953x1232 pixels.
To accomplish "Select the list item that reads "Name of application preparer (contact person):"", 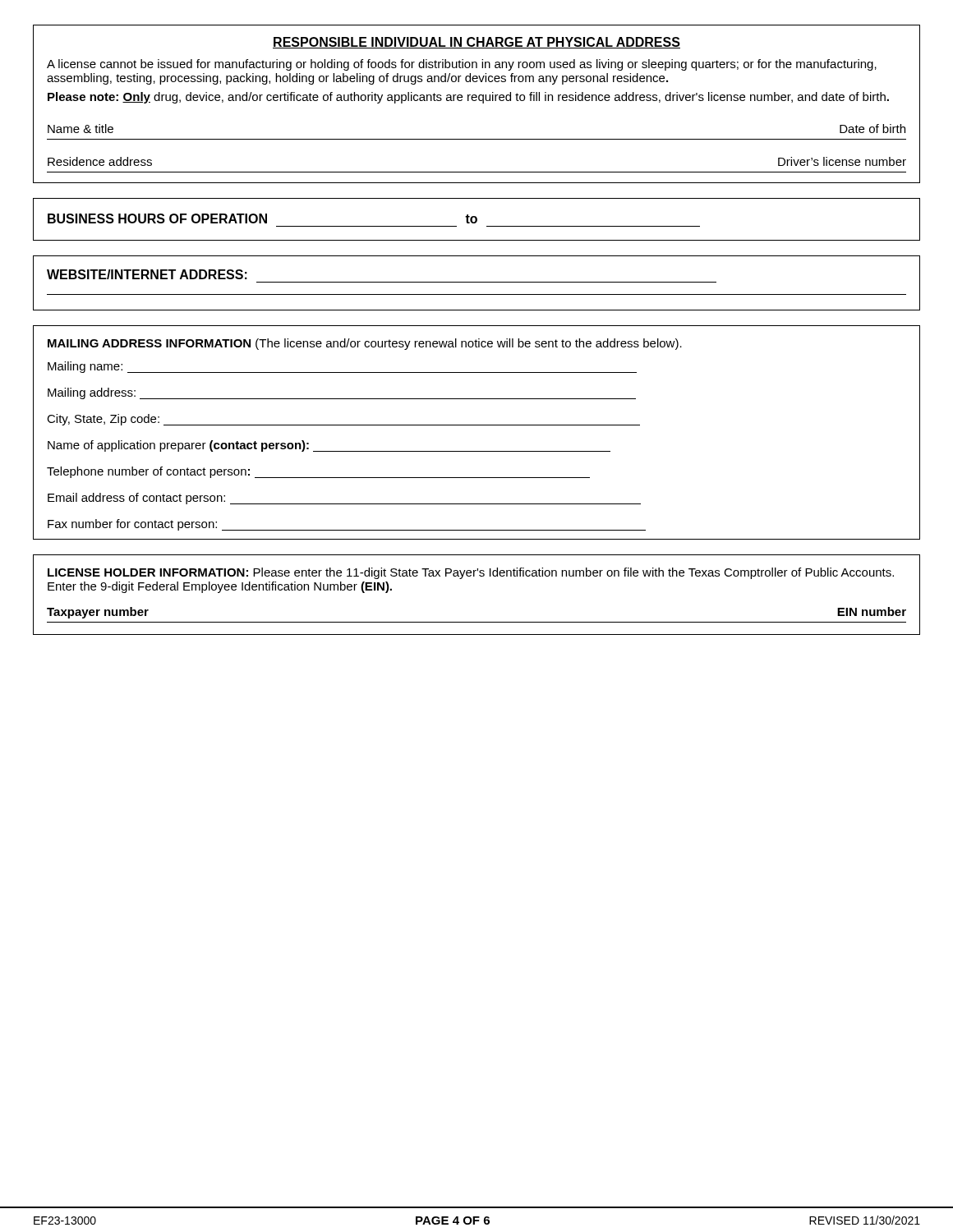I will pyautogui.click(x=329, y=444).
